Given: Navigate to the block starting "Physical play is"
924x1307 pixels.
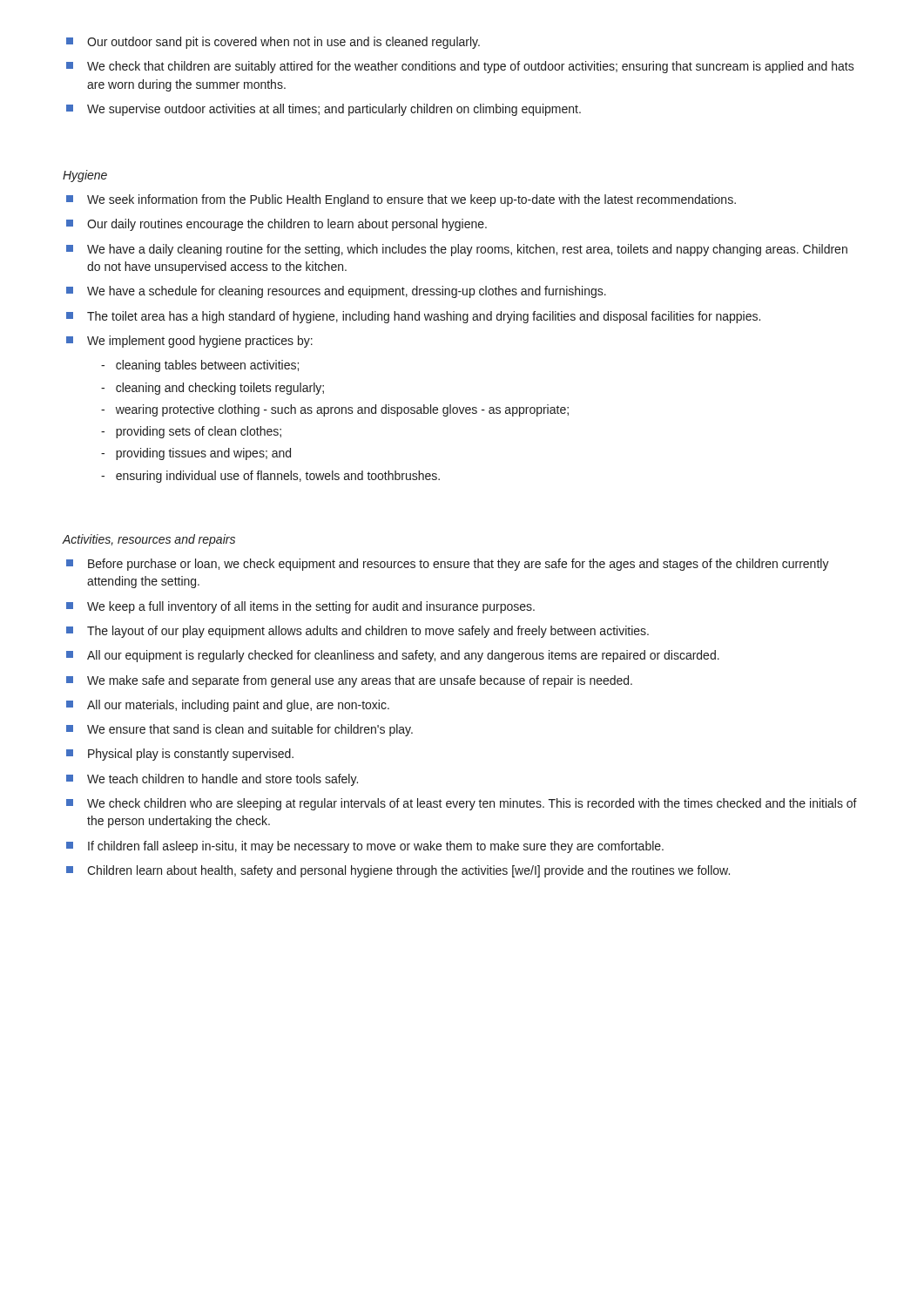Looking at the screenshot, I should click(180, 754).
